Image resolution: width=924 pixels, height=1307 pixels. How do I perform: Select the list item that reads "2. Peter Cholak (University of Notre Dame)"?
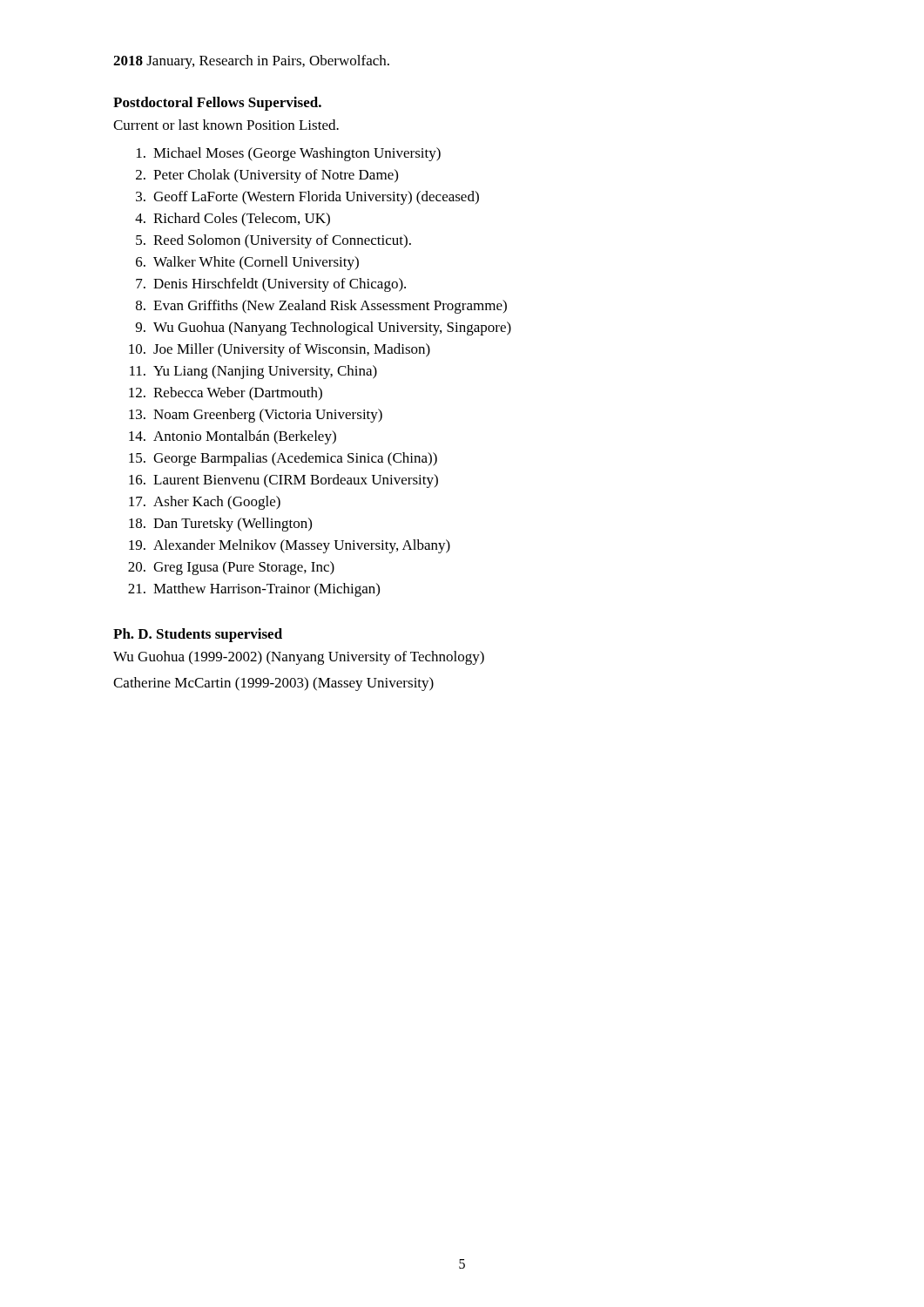coord(267,176)
